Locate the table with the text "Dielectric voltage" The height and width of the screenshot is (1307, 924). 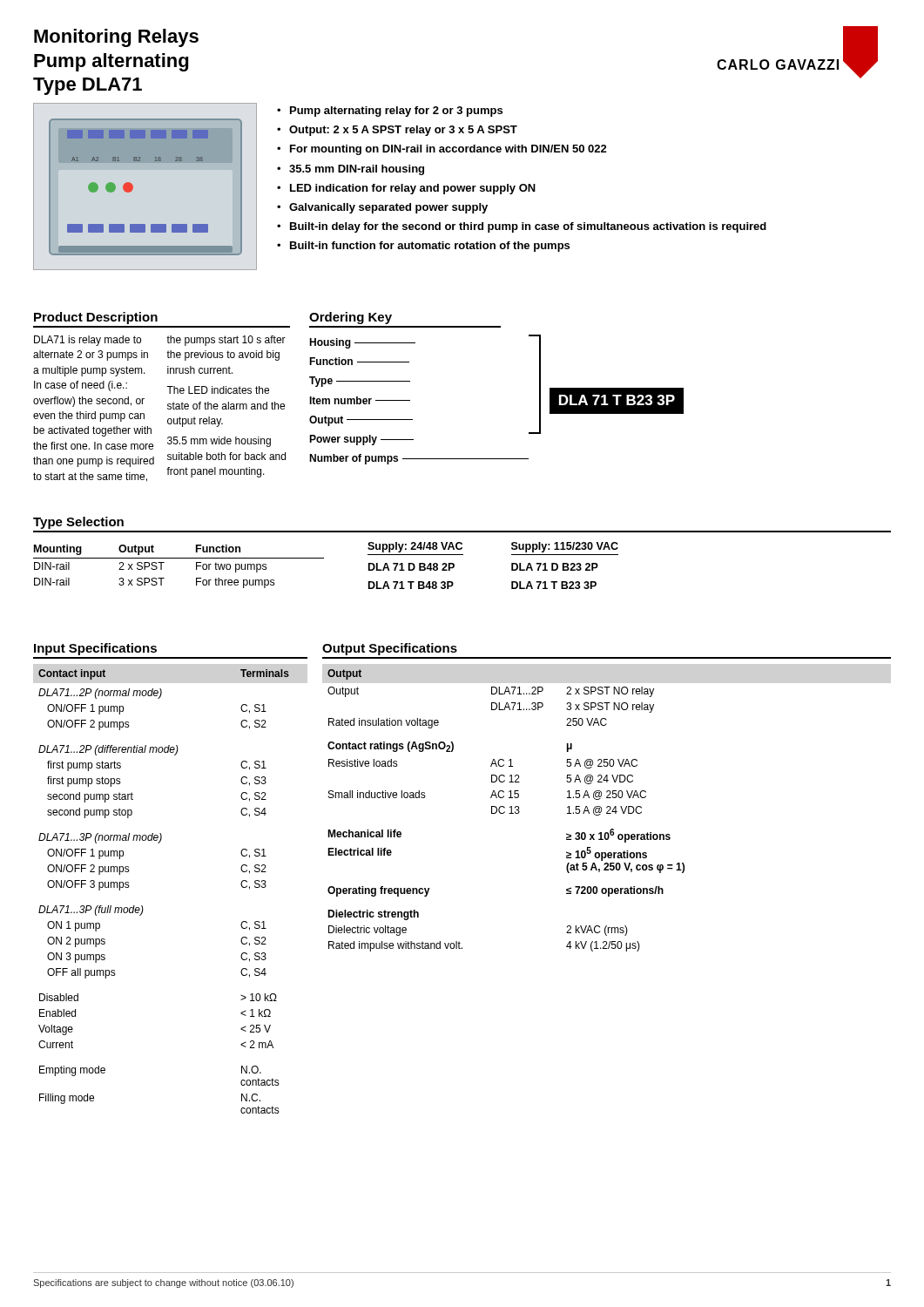[607, 809]
